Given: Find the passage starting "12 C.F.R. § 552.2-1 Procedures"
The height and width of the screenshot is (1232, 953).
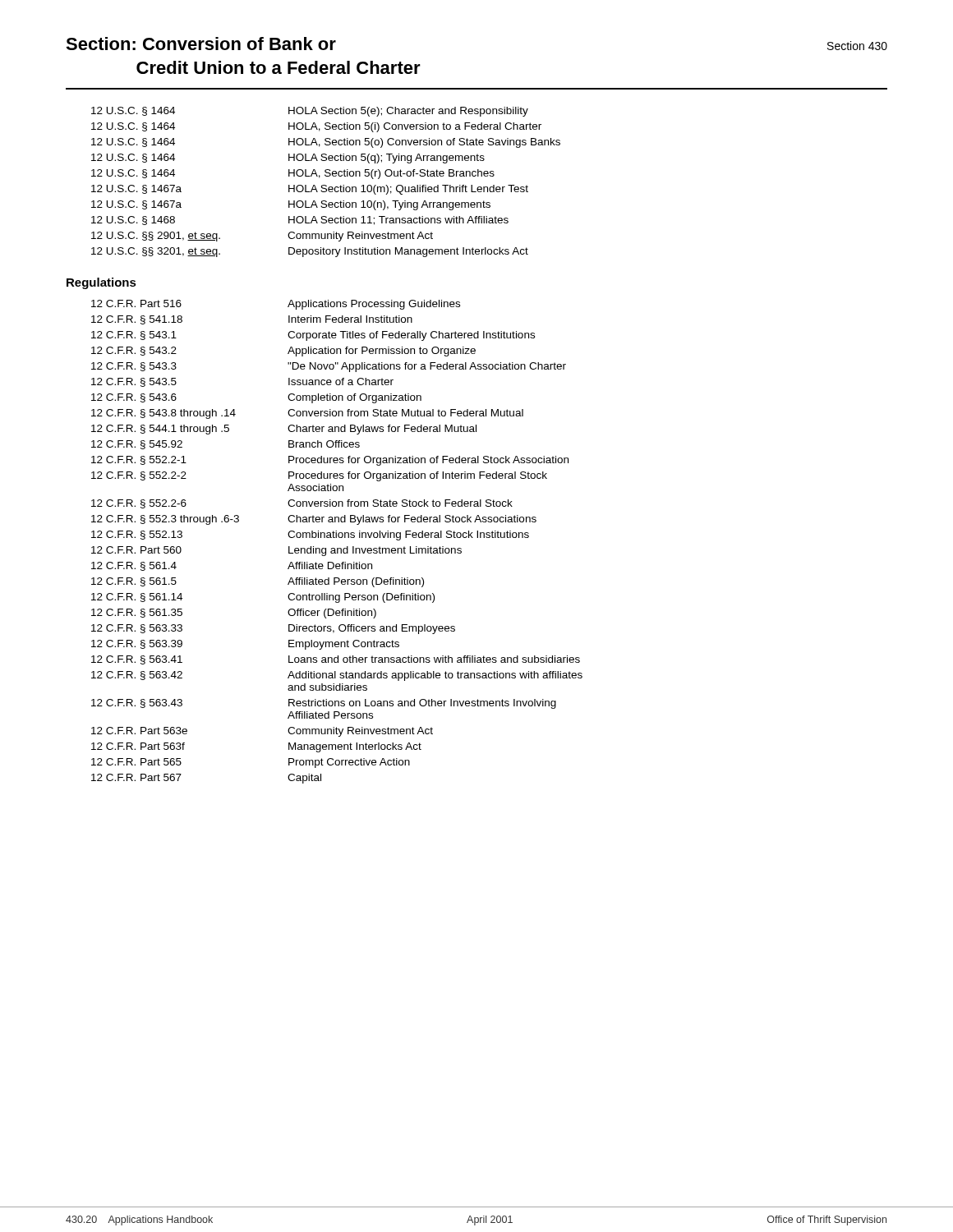Looking at the screenshot, I should [489, 460].
